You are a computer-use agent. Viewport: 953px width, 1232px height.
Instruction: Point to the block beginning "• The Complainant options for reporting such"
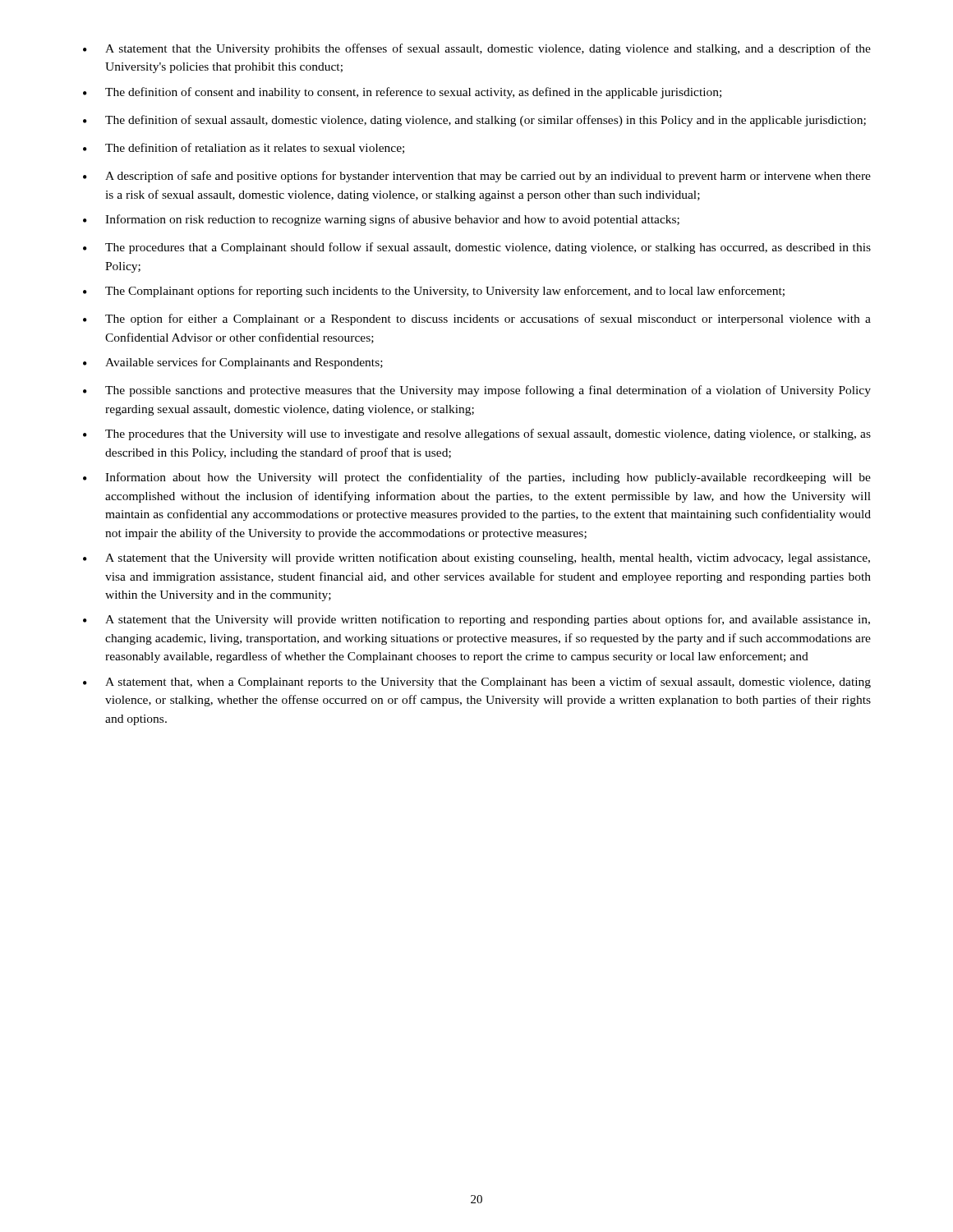(x=476, y=293)
